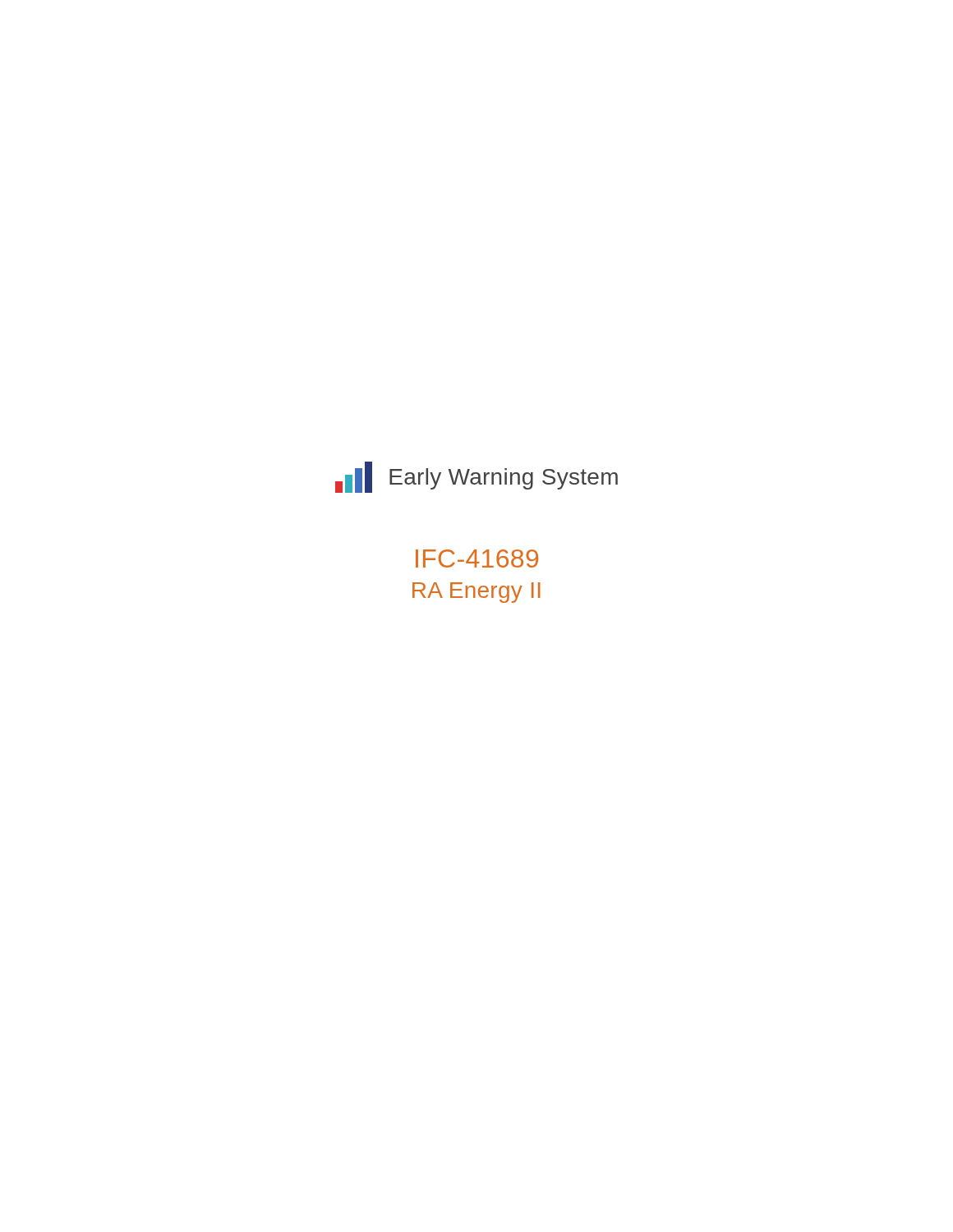Image resolution: width=953 pixels, height=1232 pixels.
Task: Click the logo
Action: [476, 477]
